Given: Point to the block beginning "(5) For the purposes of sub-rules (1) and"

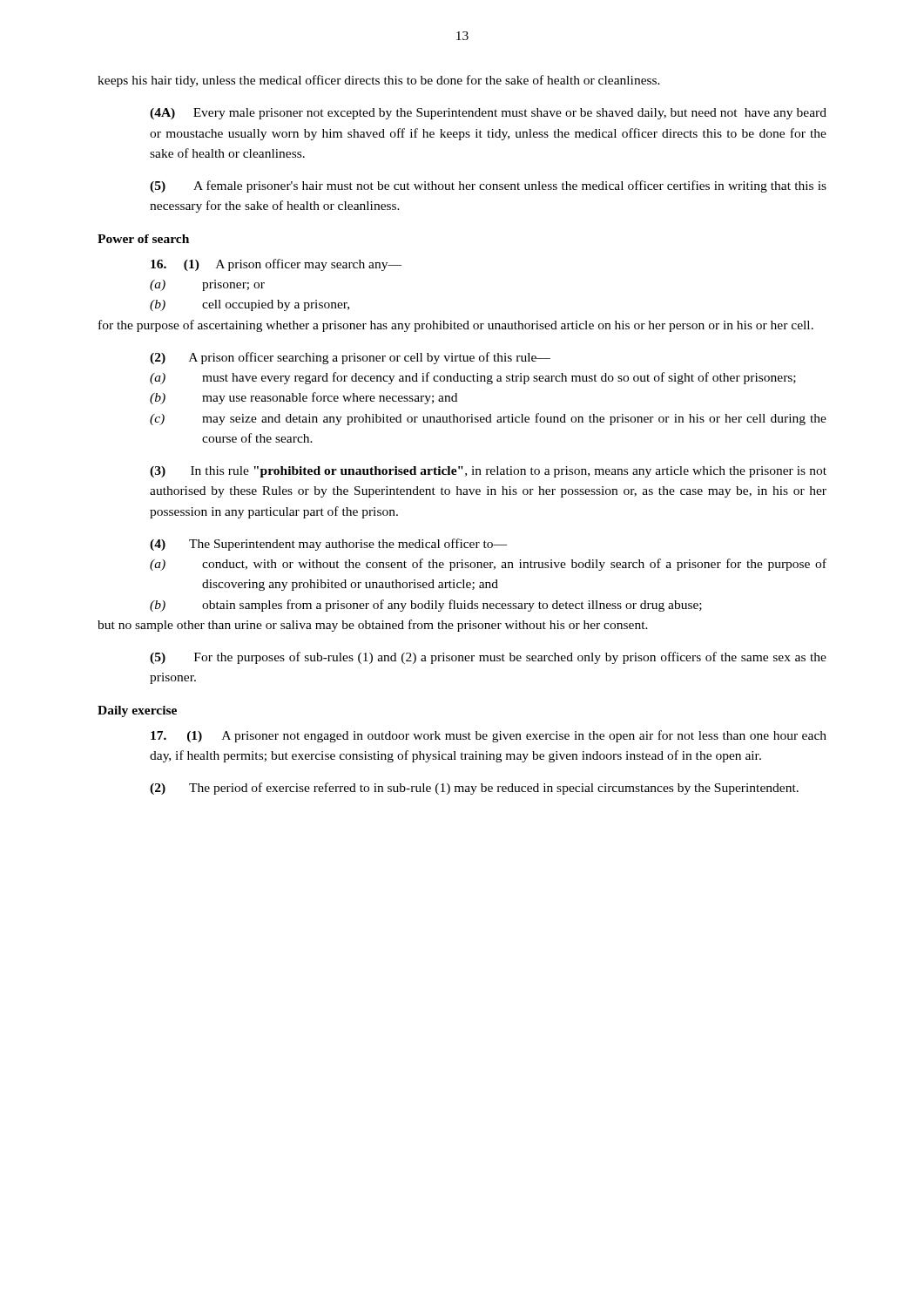Looking at the screenshot, I should tap(488, 667).
